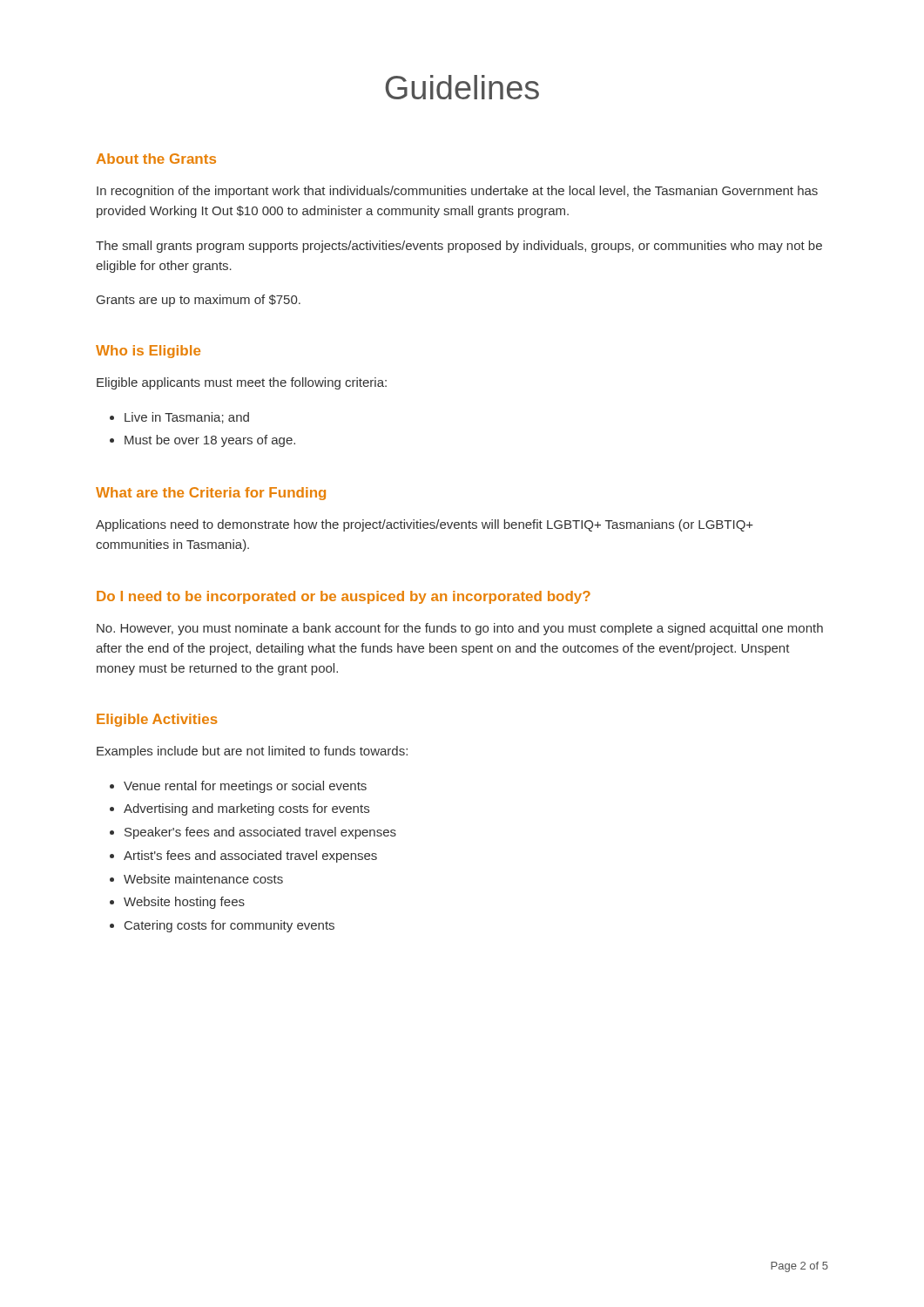The image size is (924, 1307).
Task: Select the text starting "Eligible Activities"
Action: 157,720
